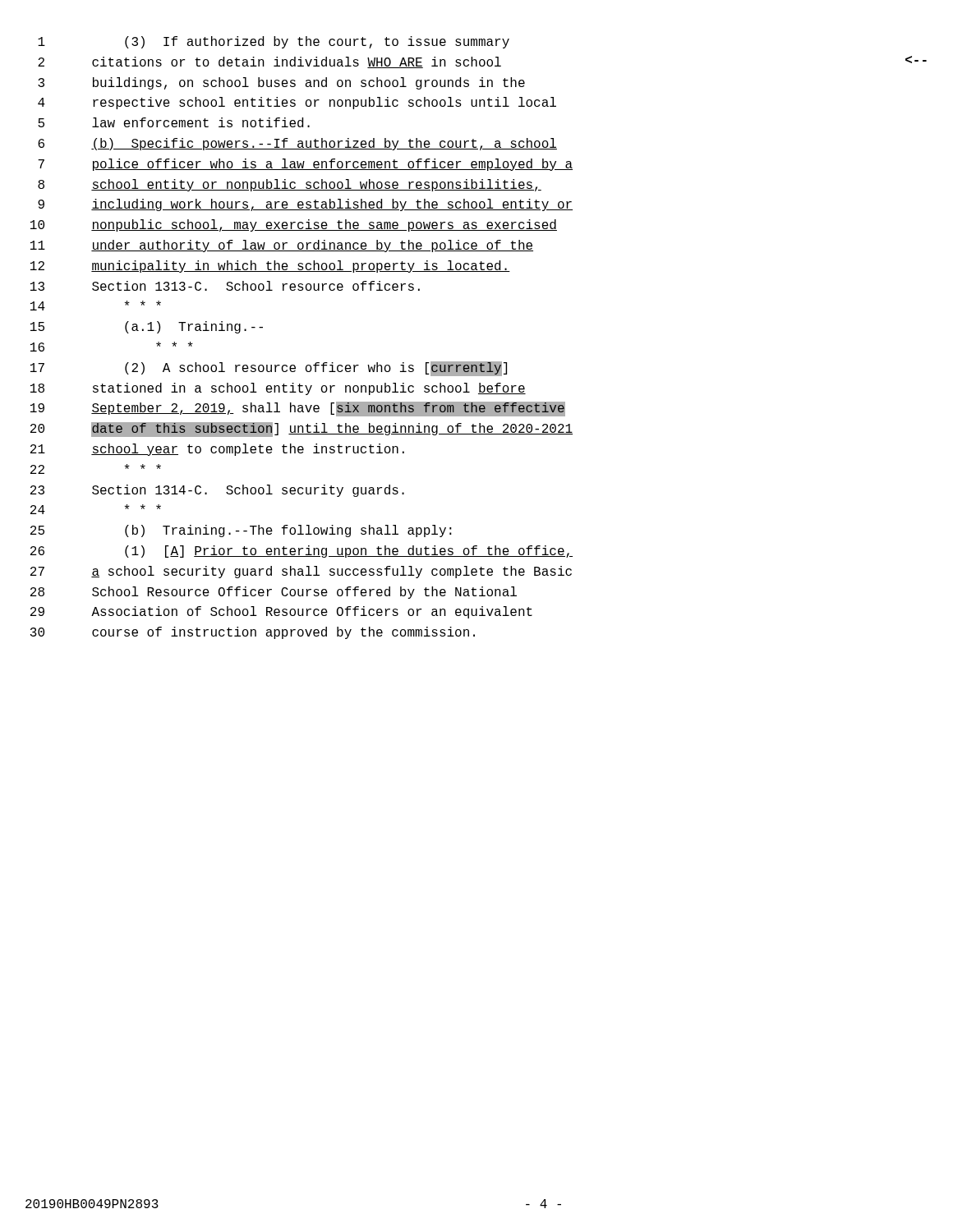Locate the block of text that opens with "4 respective school entities or nonpublic schools until"
953x1232 pixels.
(x=476, y=104)
